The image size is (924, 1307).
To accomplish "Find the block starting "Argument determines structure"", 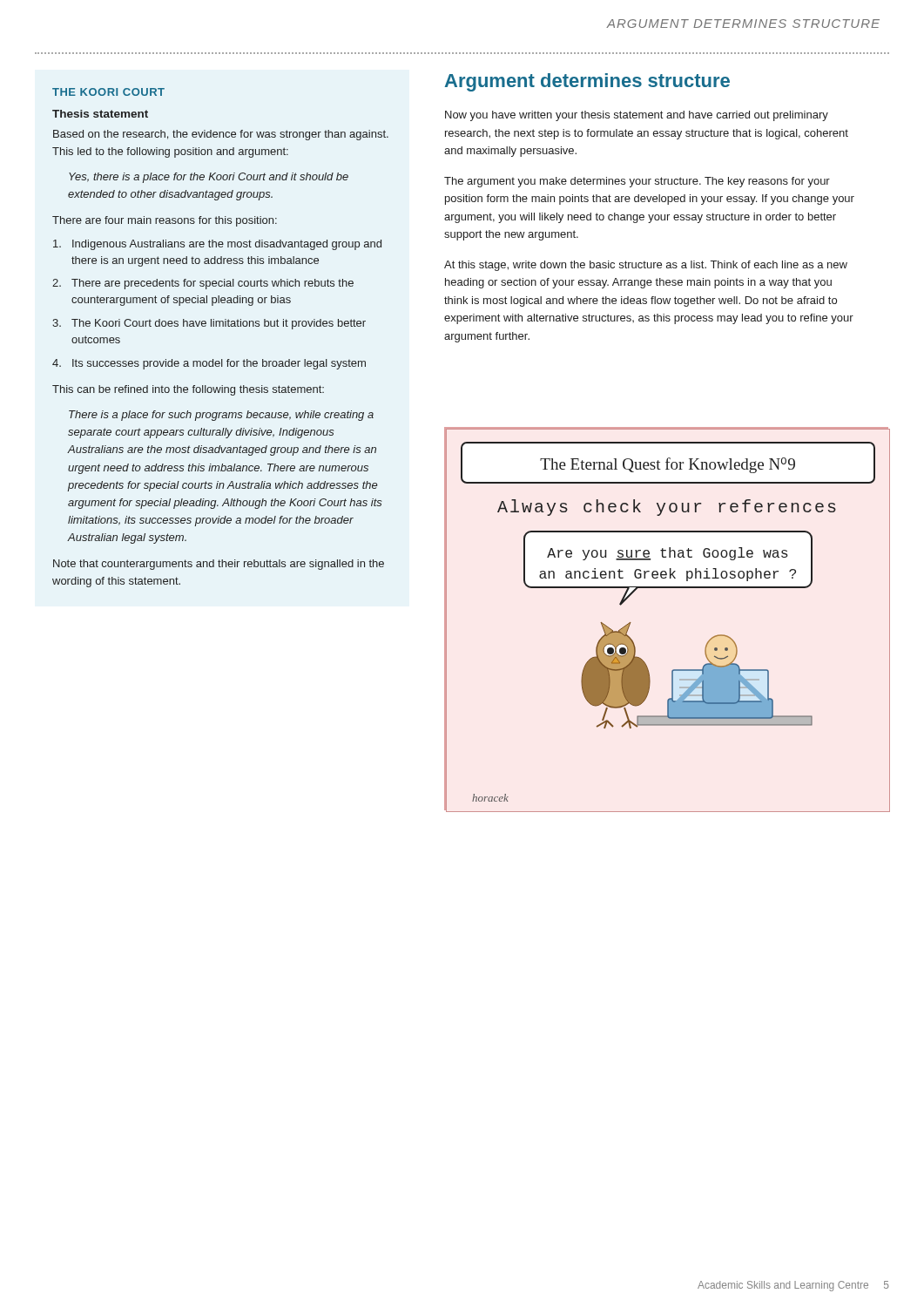I will 587,81.
